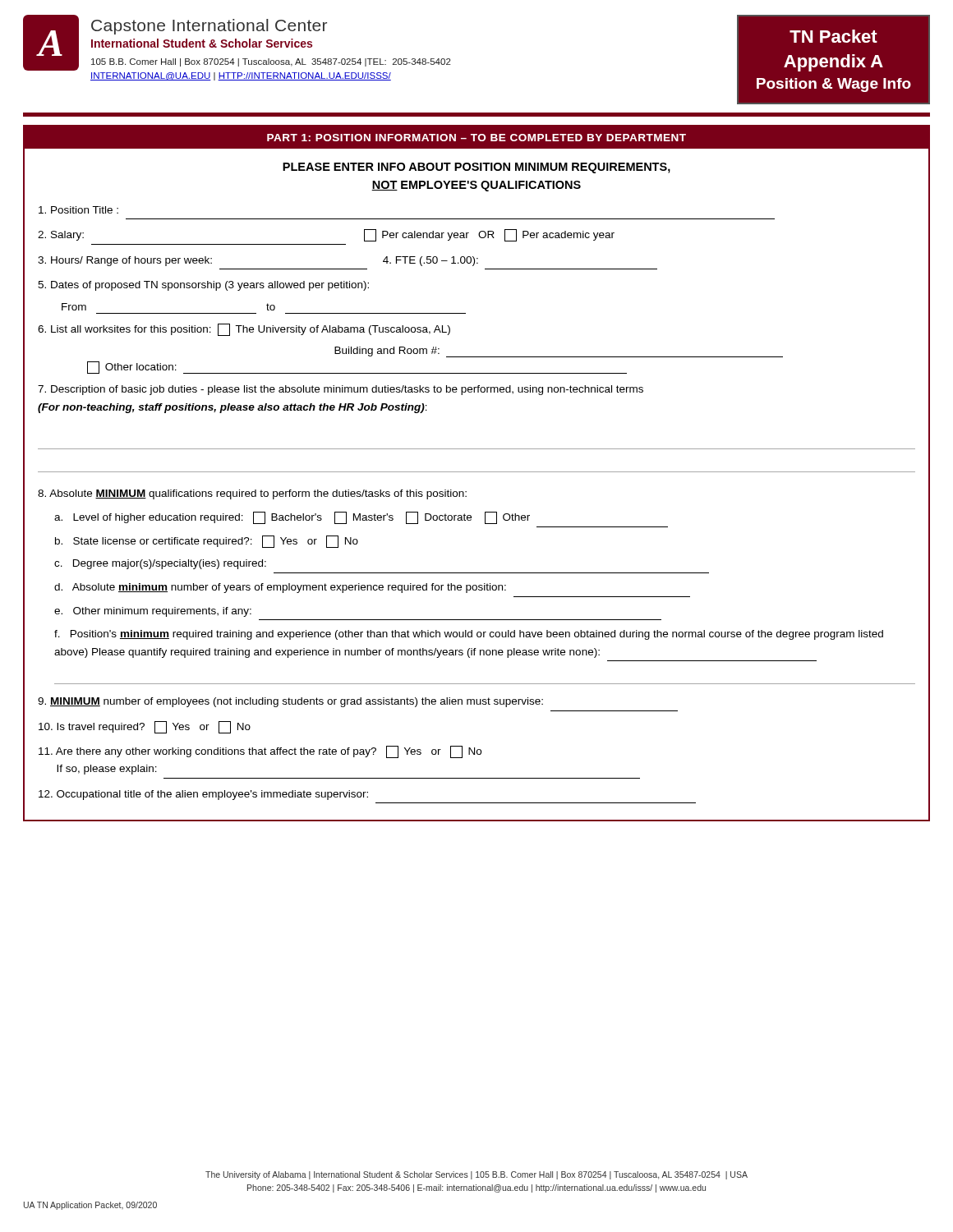This screenshot has width=953, height=1232.
Task: Click the passage that begins "Occupational title of the alien"
Action: coord(367,794)
